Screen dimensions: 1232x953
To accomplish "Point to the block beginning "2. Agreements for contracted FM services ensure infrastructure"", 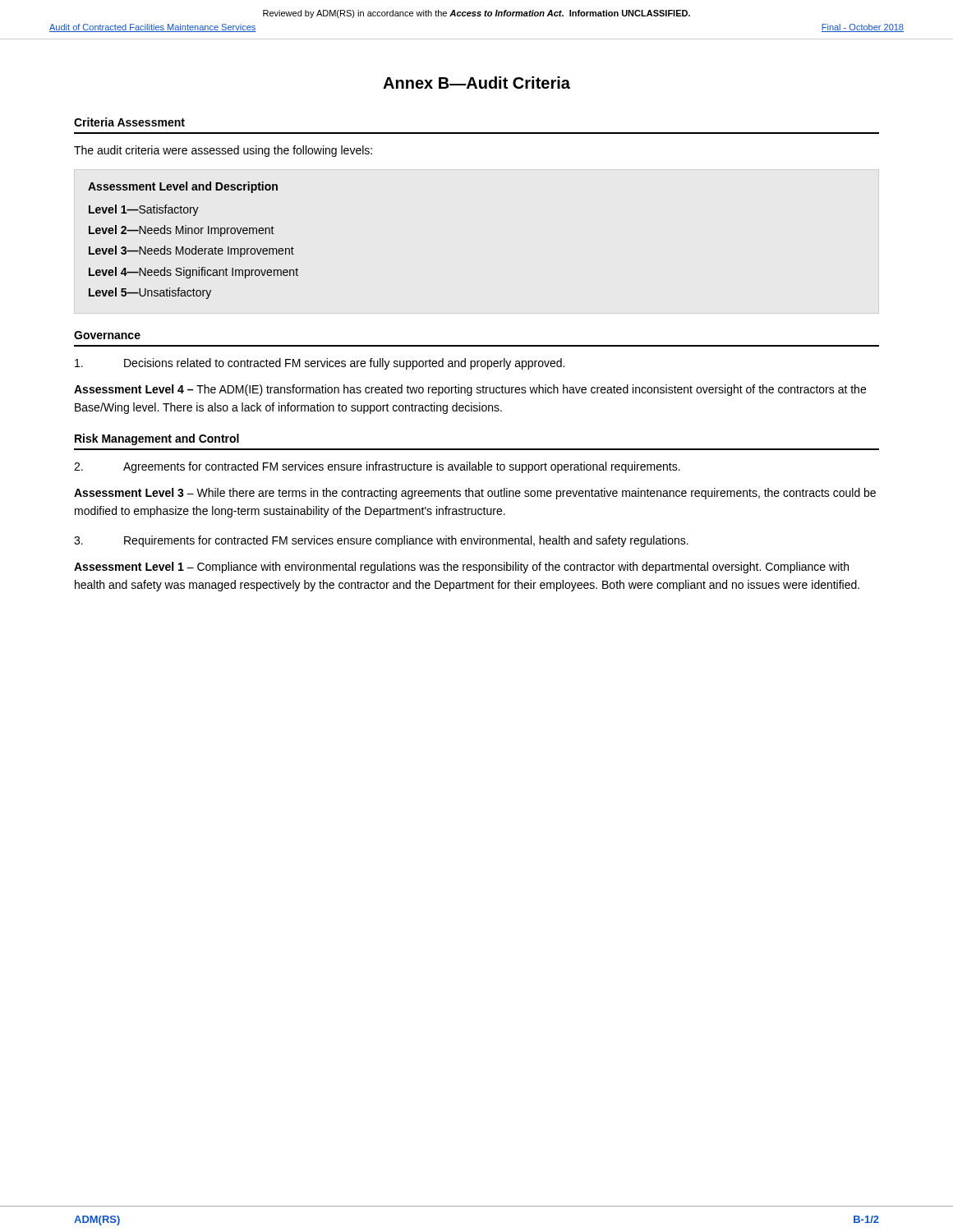I will (x=476, y=467).
